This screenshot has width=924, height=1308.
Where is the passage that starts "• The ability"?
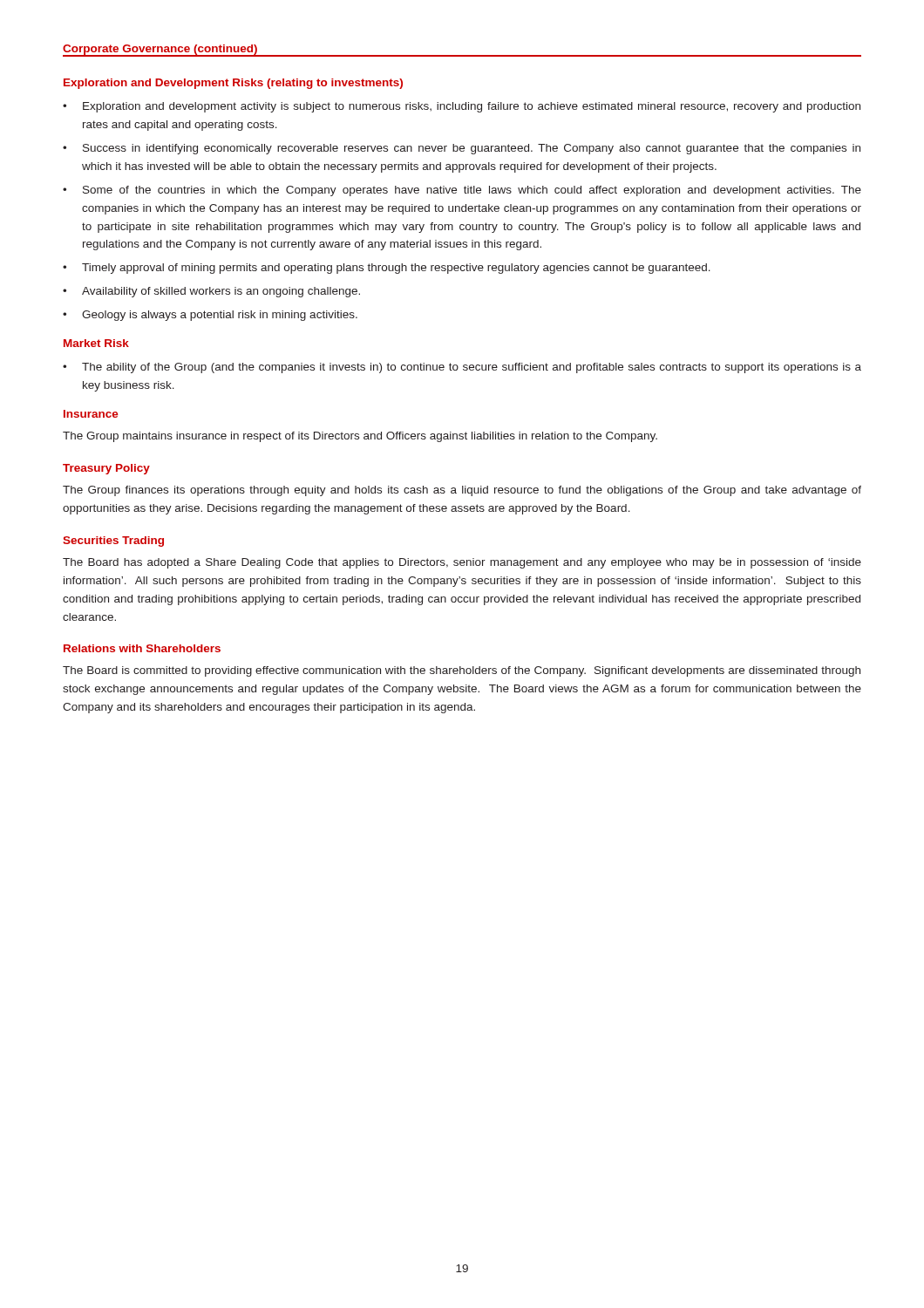point(462,377)
